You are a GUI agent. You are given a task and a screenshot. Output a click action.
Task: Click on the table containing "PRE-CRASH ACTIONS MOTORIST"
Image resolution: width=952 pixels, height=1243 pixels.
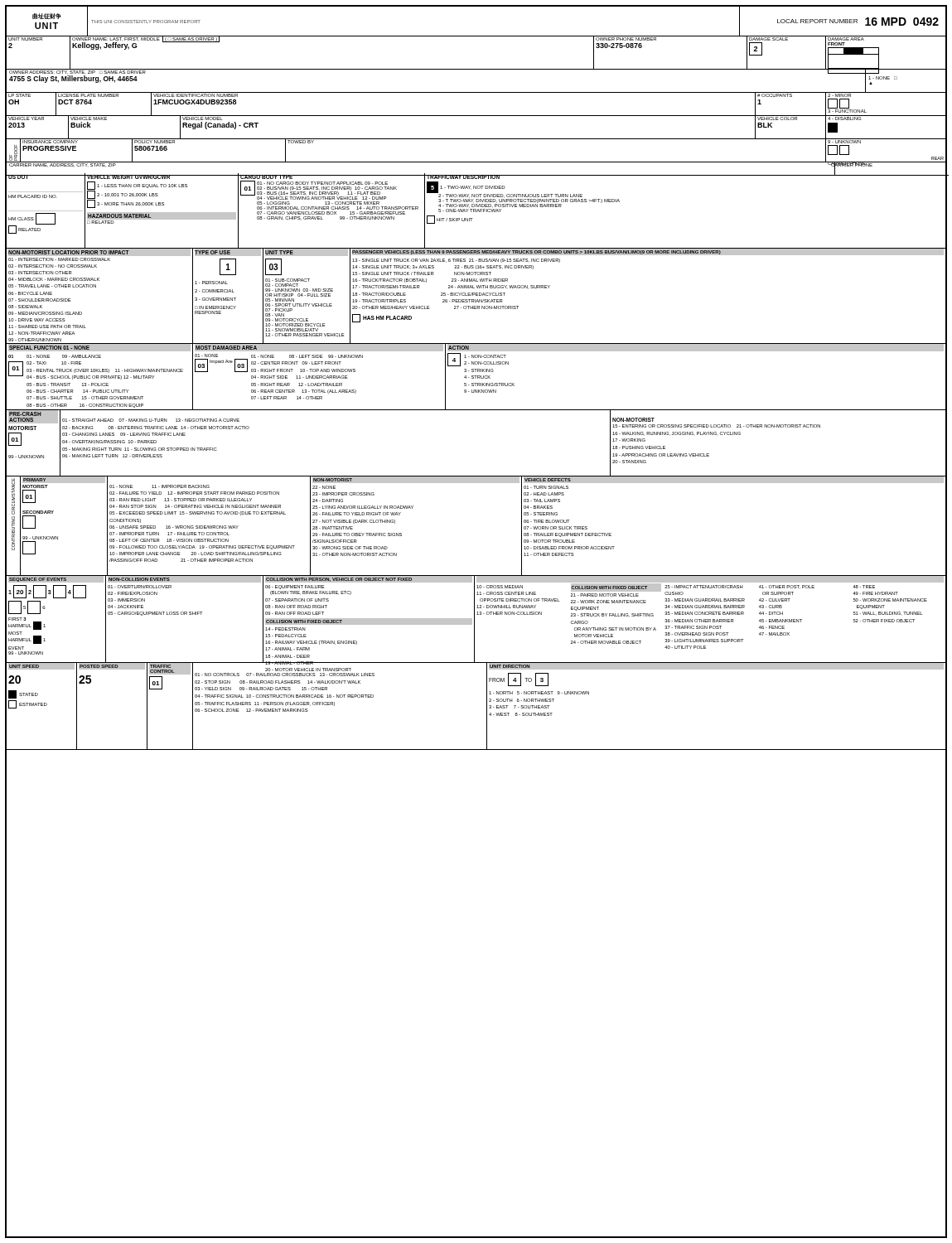[476, 443]
